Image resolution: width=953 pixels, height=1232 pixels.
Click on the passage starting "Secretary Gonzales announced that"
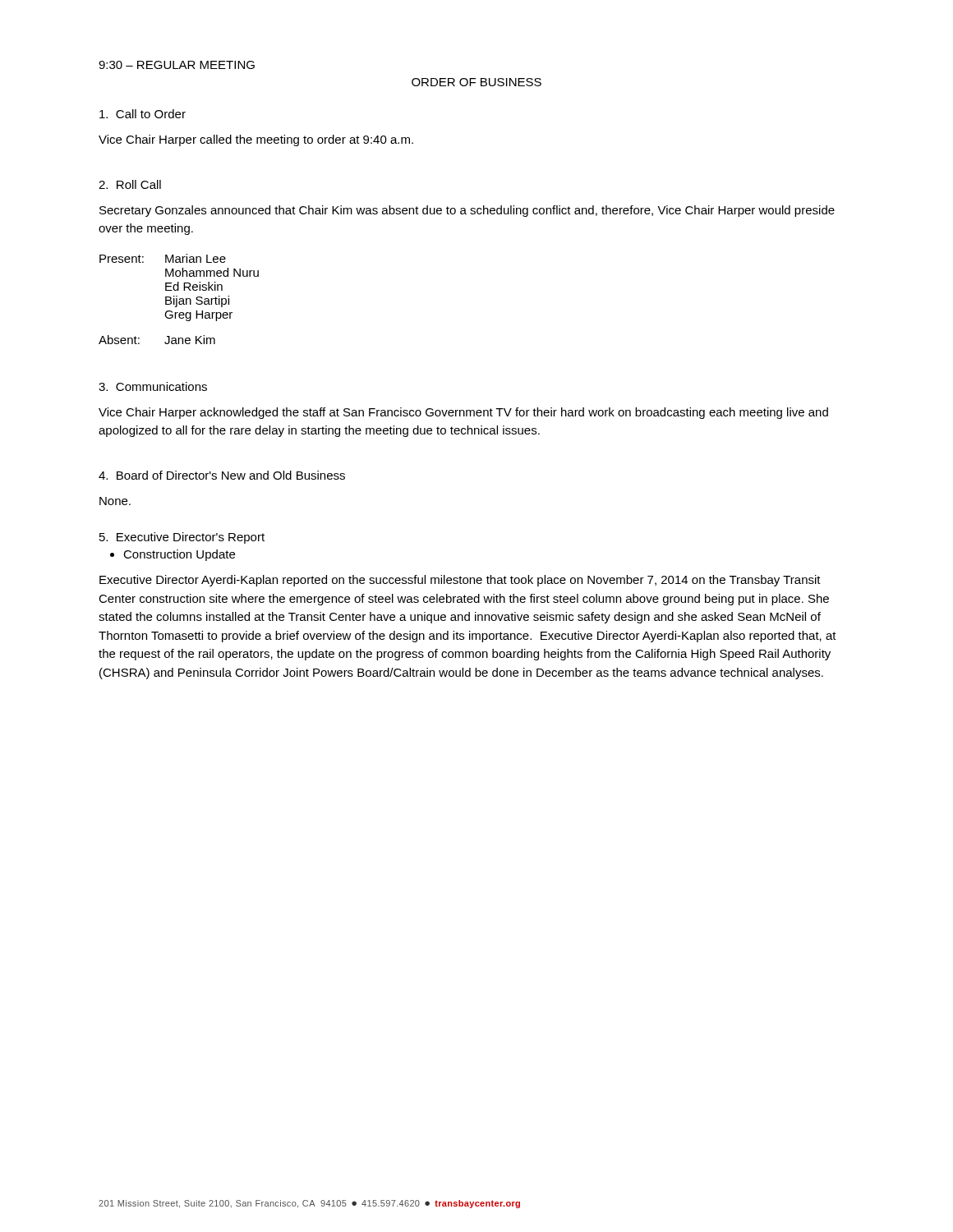tap(476, 219)
